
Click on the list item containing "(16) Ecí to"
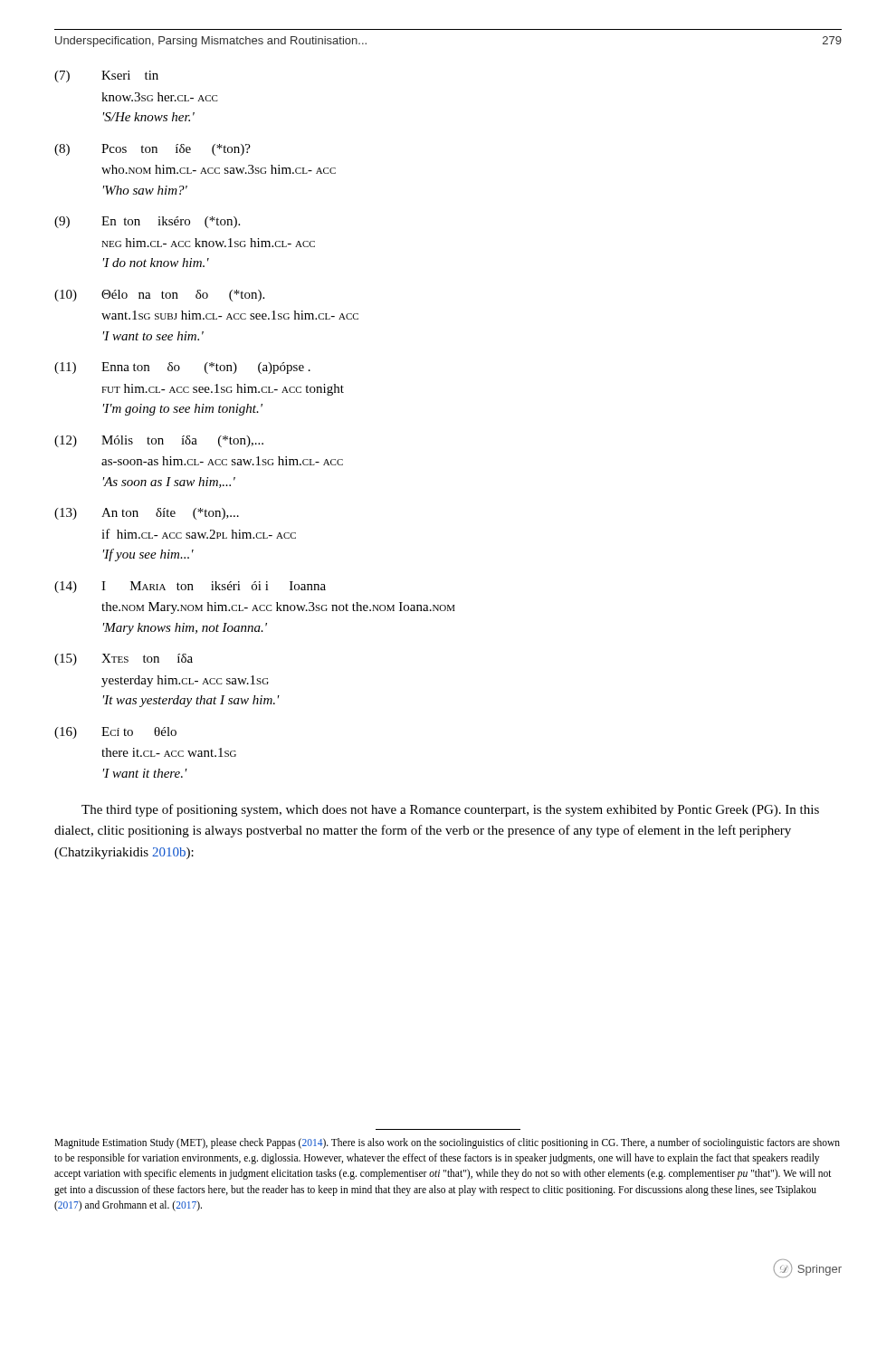115,733
